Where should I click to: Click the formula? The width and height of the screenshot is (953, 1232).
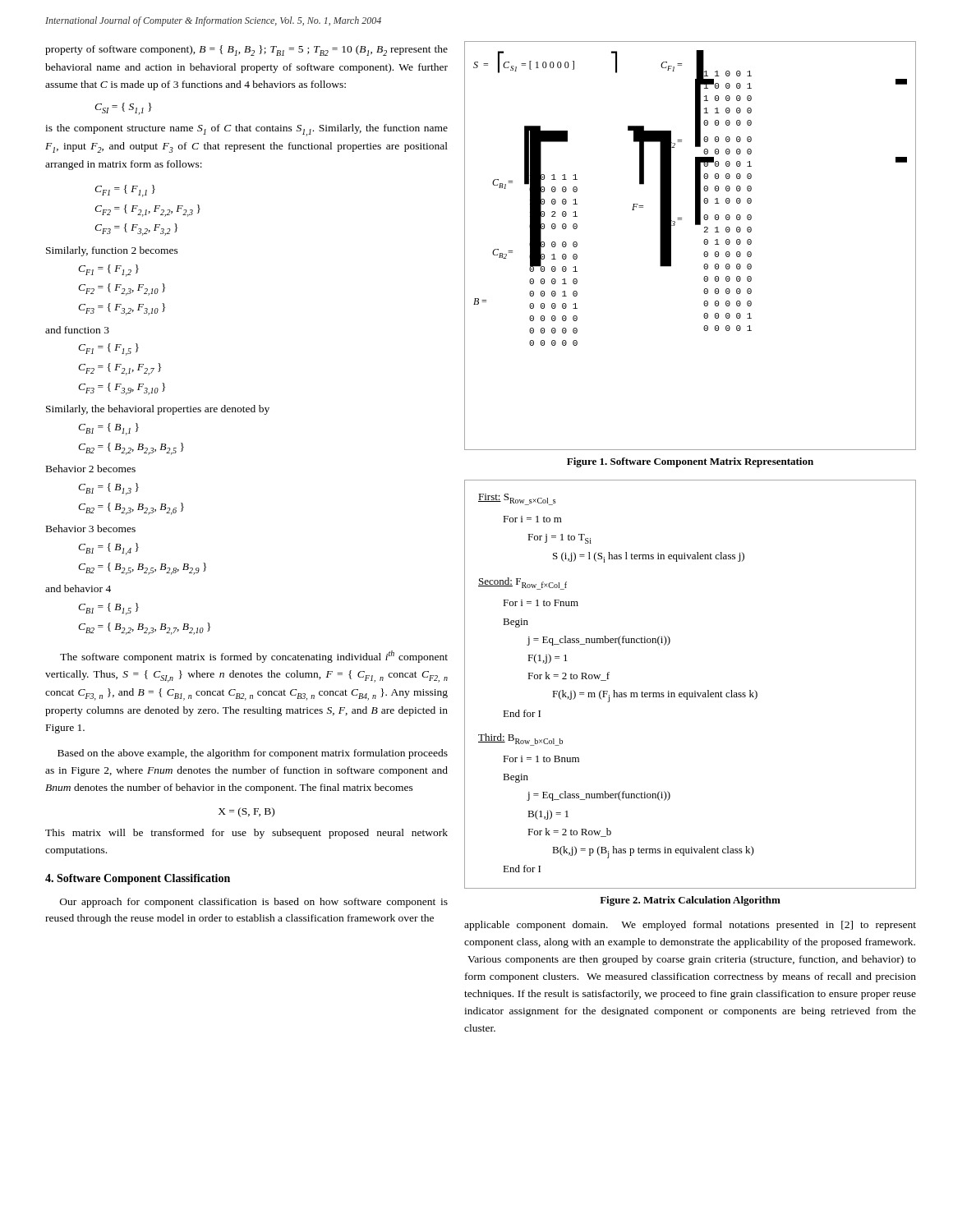point(246,811)
